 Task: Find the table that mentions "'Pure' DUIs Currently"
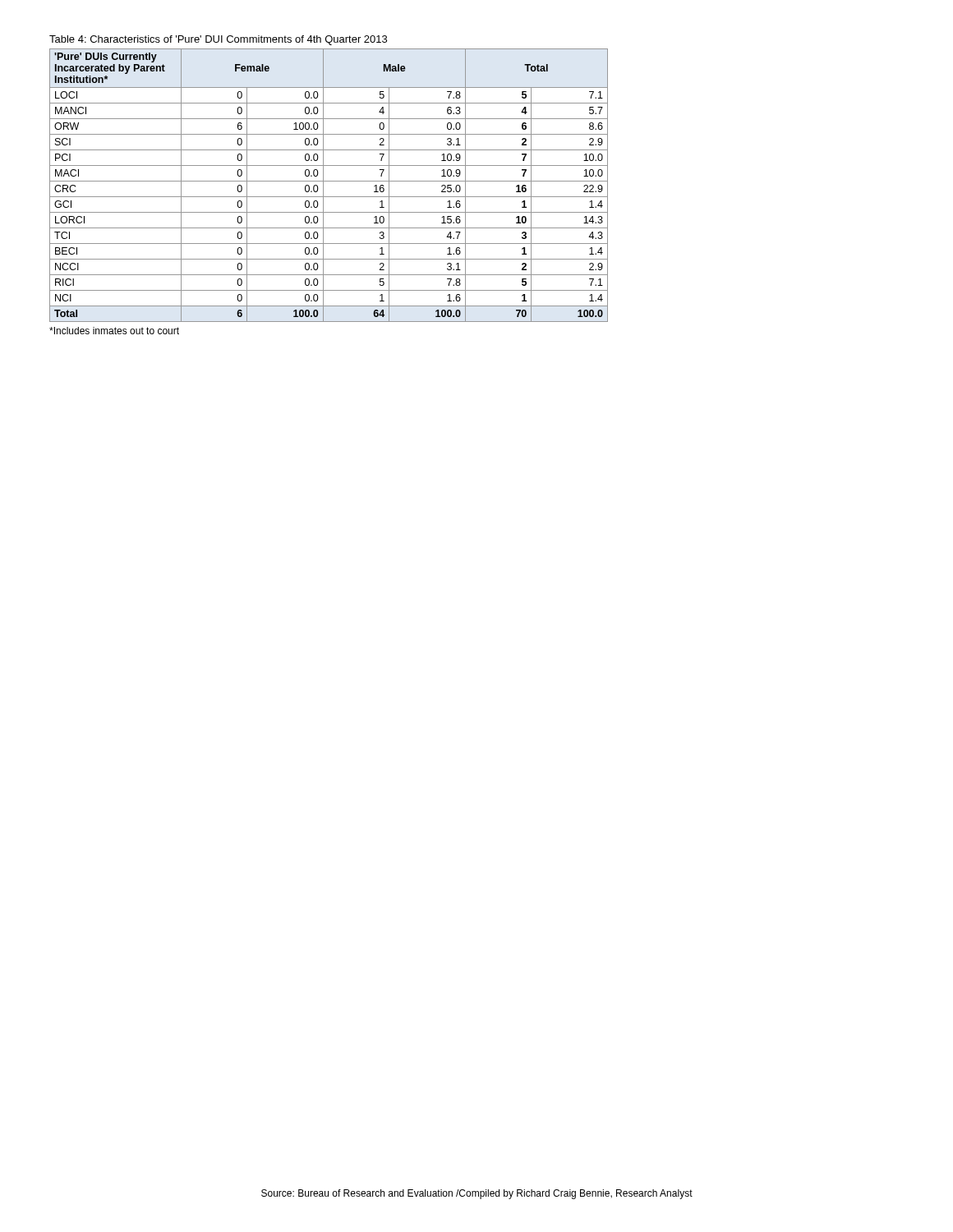(x=476, y=185)
